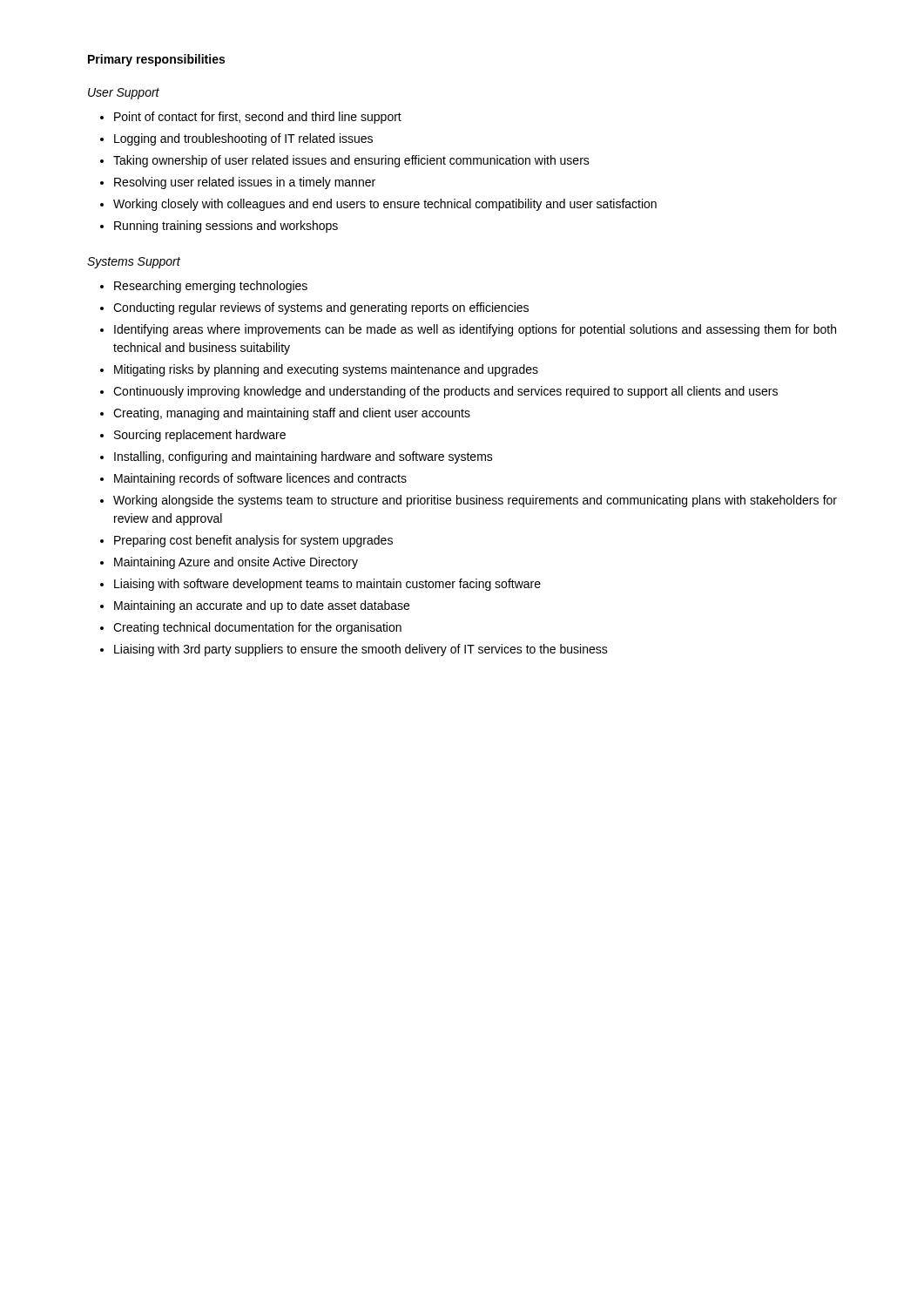The height and width of the screenshot is (1307, 924).
Task: Locate the text block starting "Working closely with colleagues and"
Action: point(475,204)
